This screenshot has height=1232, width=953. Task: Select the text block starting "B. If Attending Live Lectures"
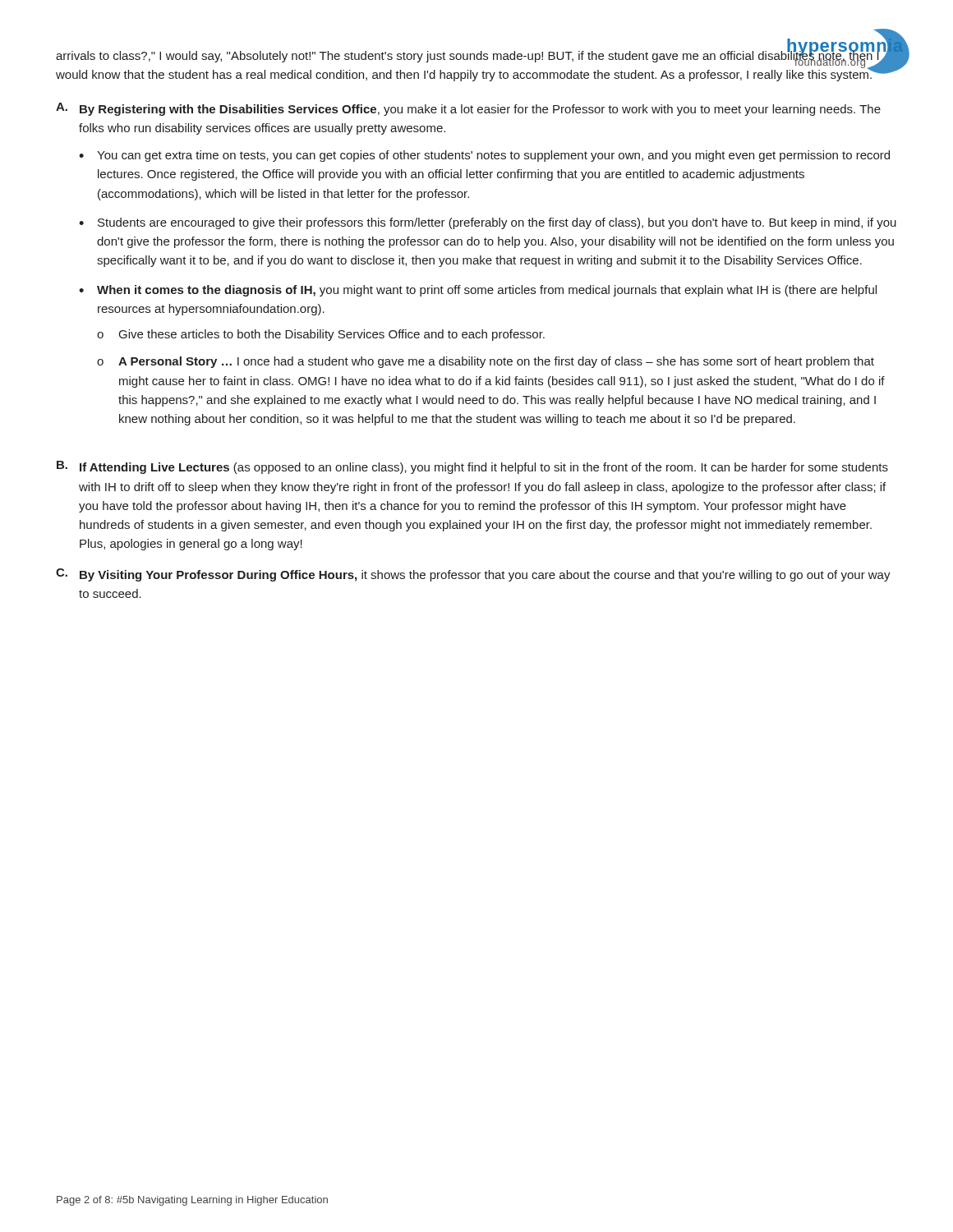pos(476,505)
